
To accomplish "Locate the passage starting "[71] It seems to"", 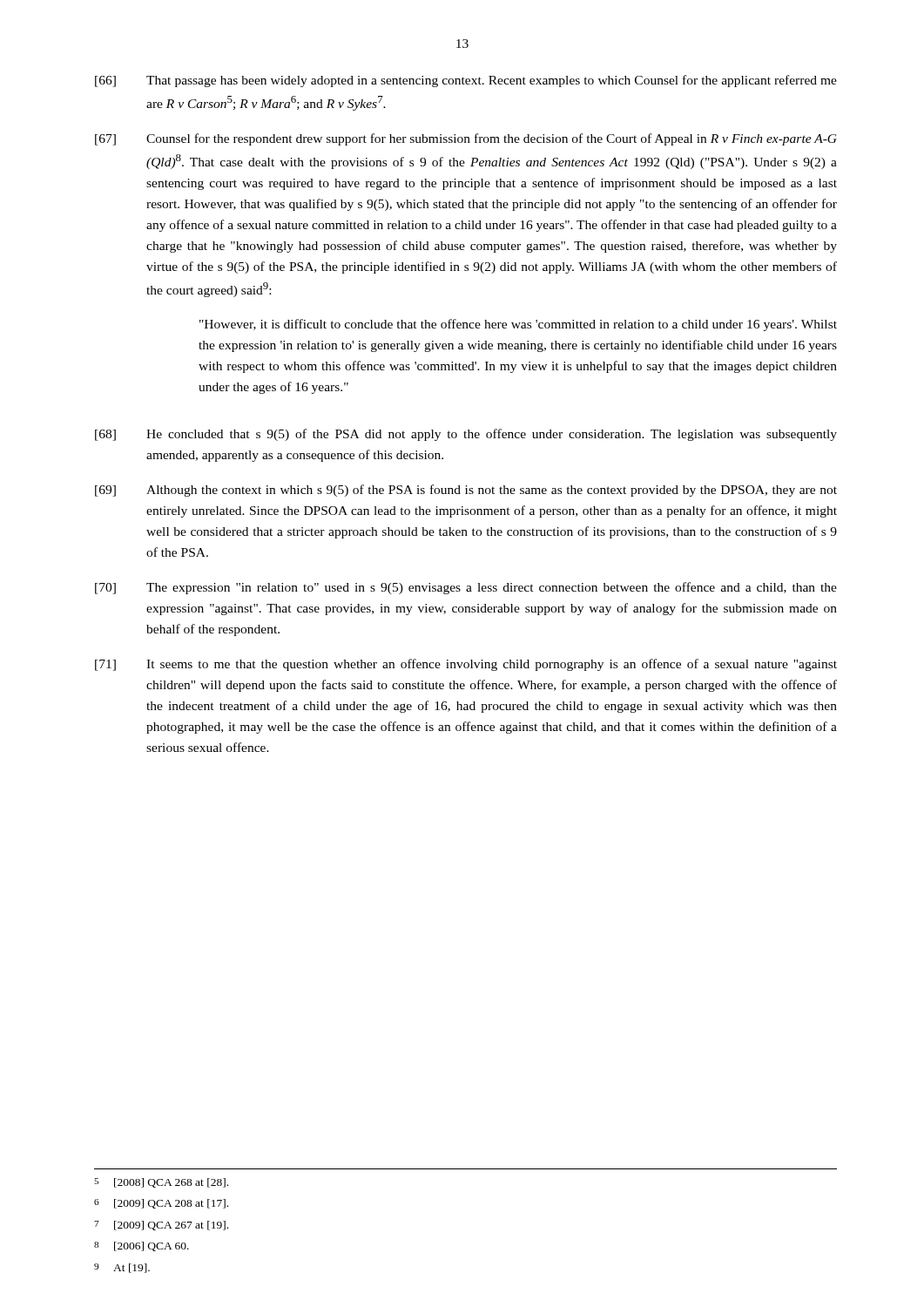I will 465,706.
